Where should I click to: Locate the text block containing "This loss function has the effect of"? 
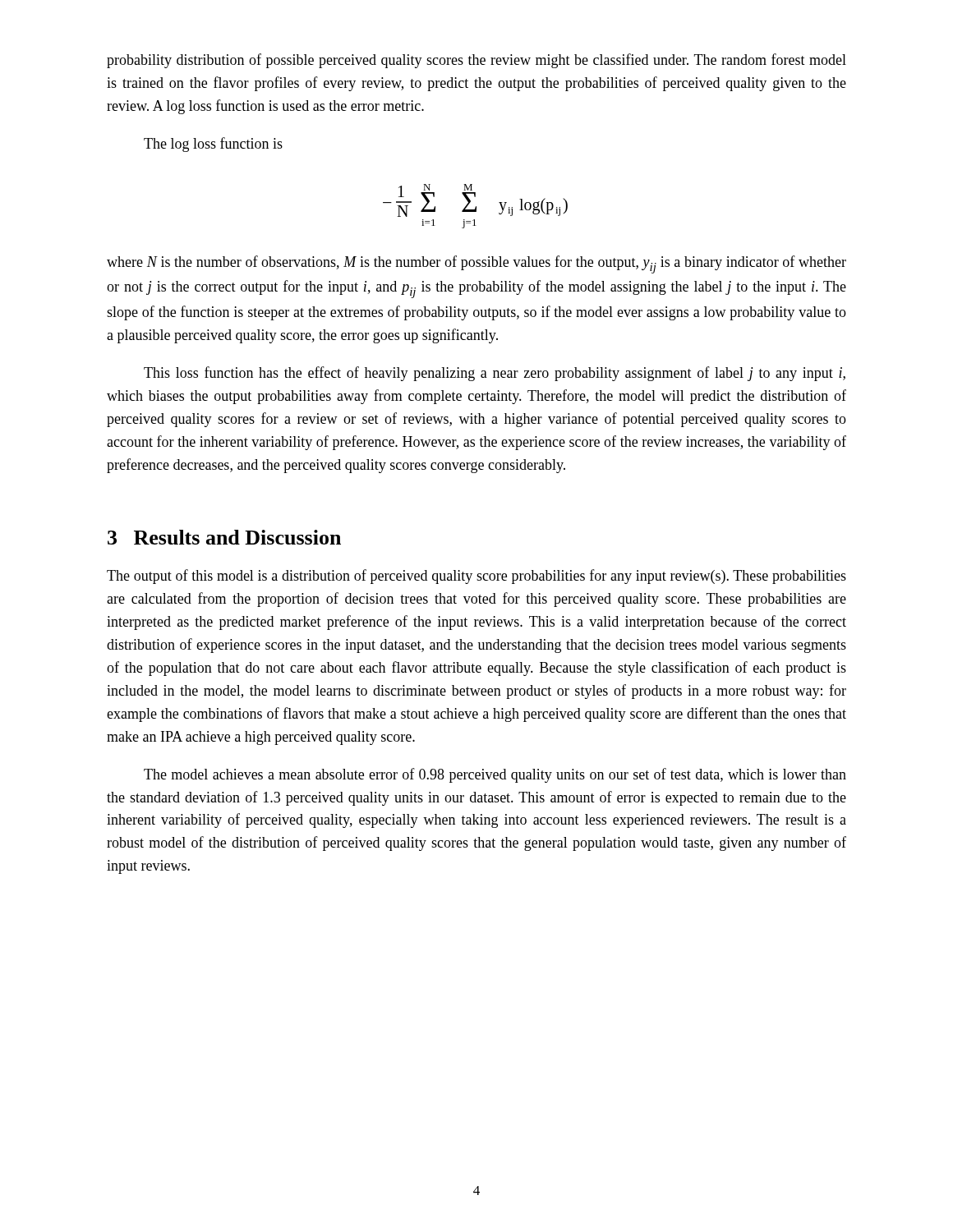[476, 419]
